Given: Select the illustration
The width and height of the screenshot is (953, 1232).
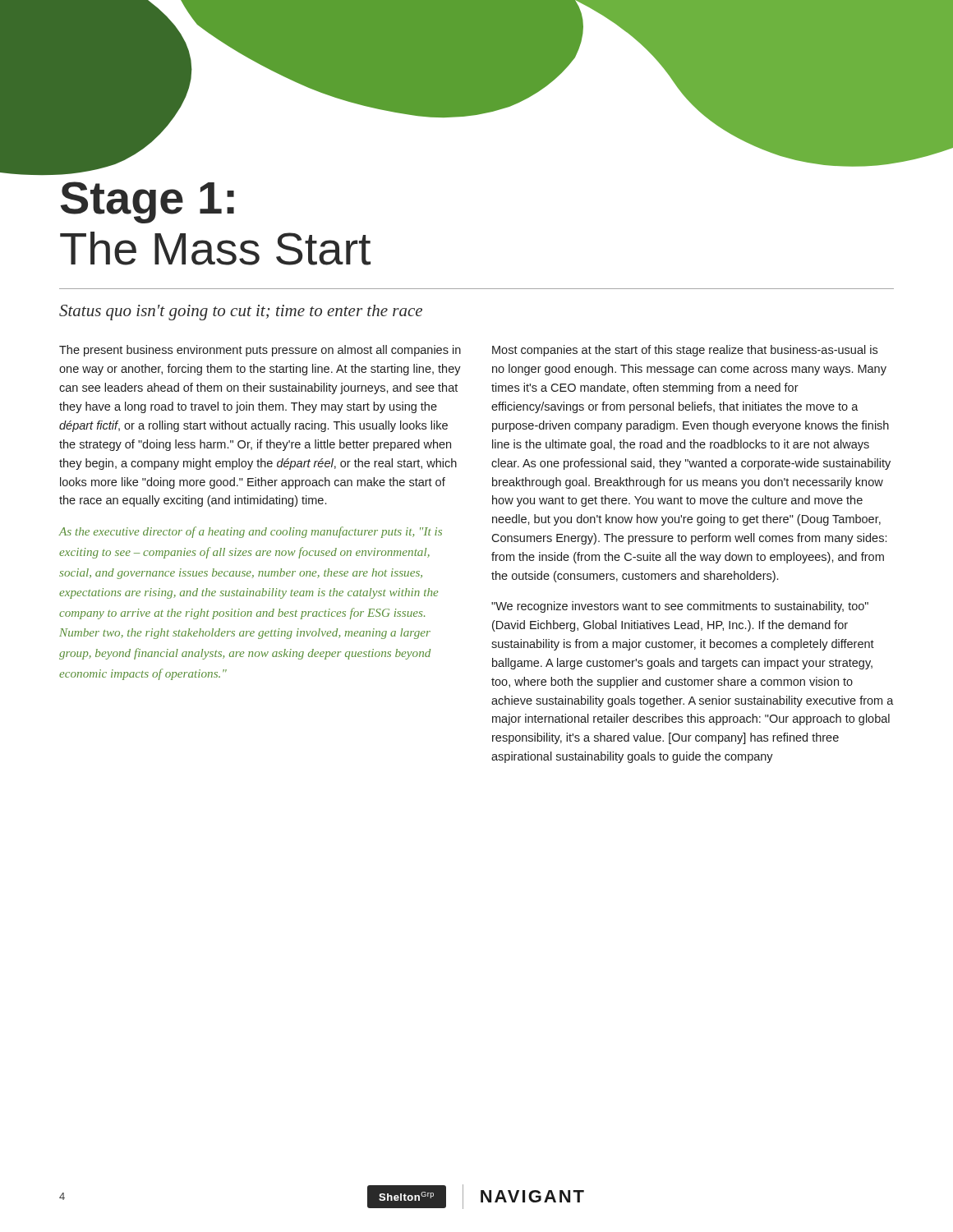Looking at the screenshot, I should 476,90.
